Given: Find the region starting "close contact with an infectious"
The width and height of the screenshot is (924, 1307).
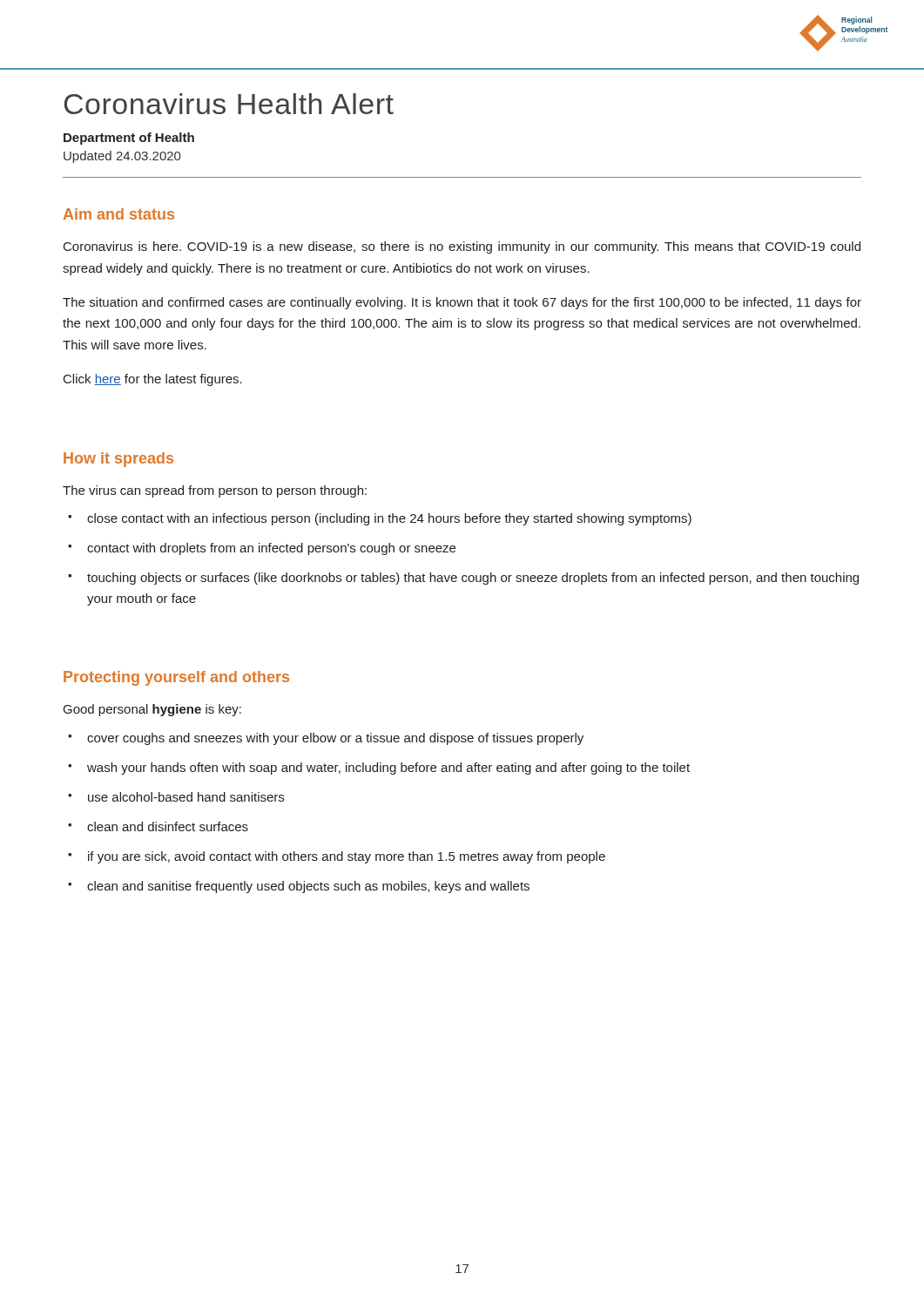Looking at the screenshot, I should [390, 518].
